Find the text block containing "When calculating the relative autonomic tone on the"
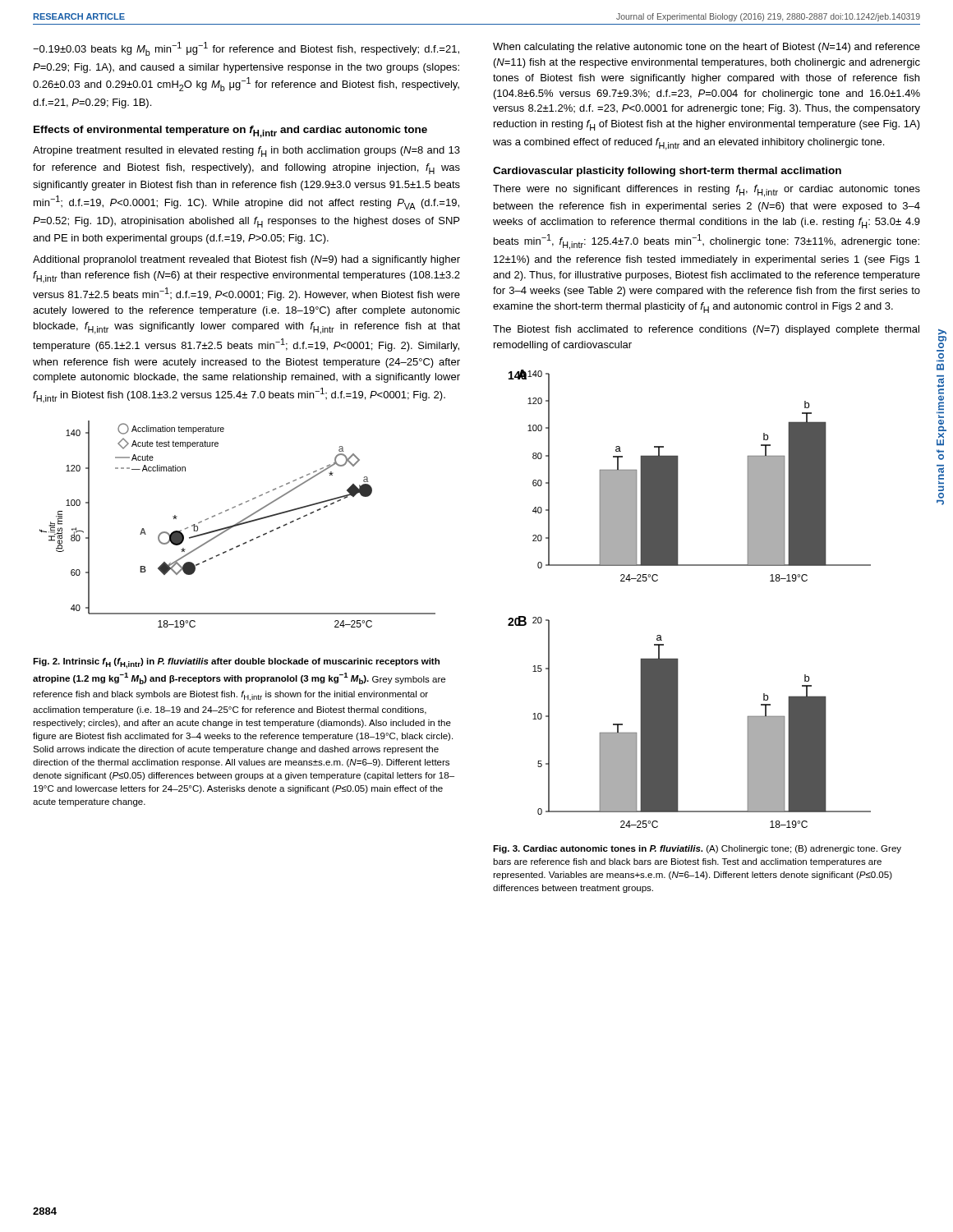 (707, 96)
